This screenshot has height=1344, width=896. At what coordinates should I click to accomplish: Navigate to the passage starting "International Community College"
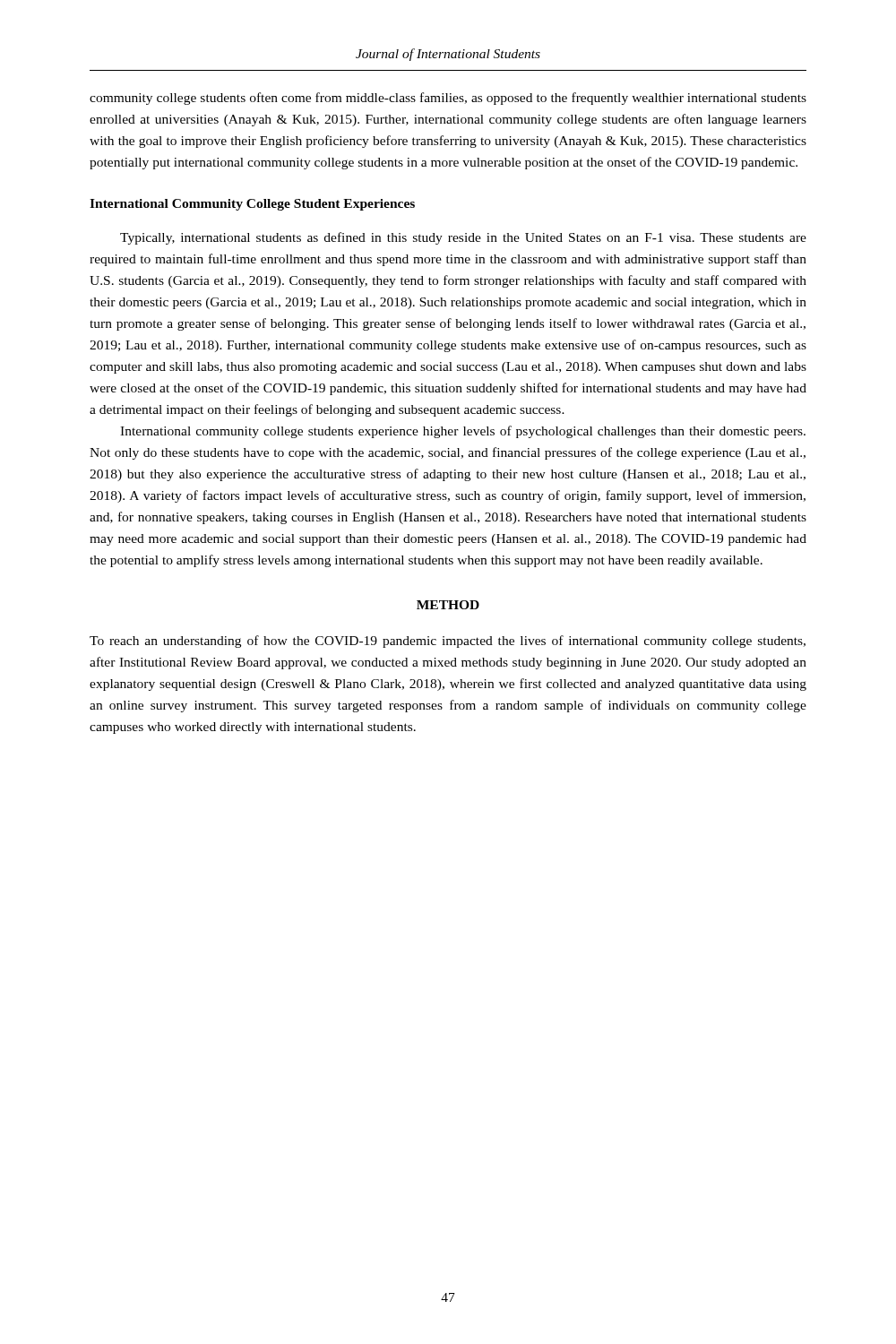pyautogui.click(x=252, y=203)
